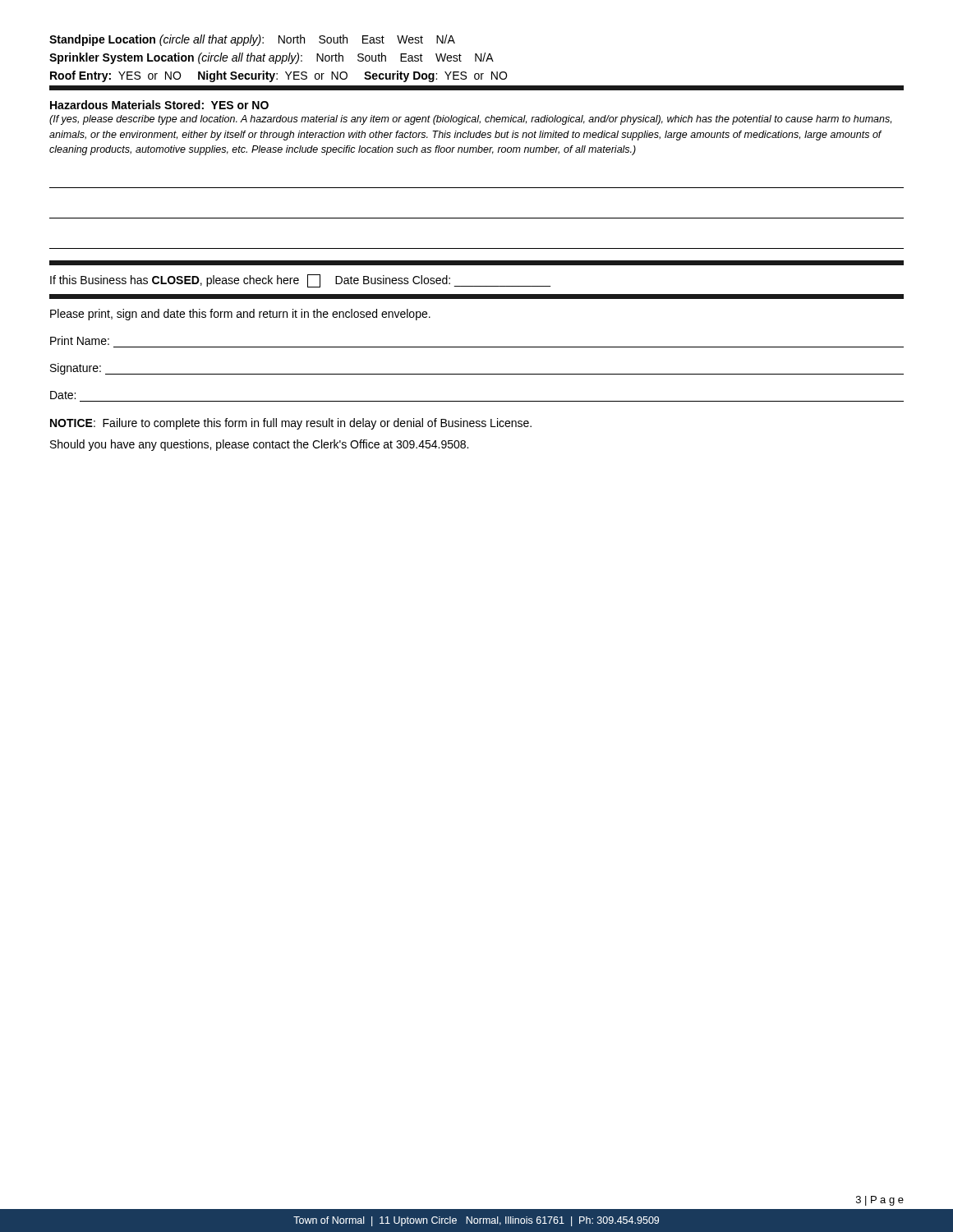Select the text block that reads "Please print, sign and"
The image size is (953, 1232).
click(240, 314)
